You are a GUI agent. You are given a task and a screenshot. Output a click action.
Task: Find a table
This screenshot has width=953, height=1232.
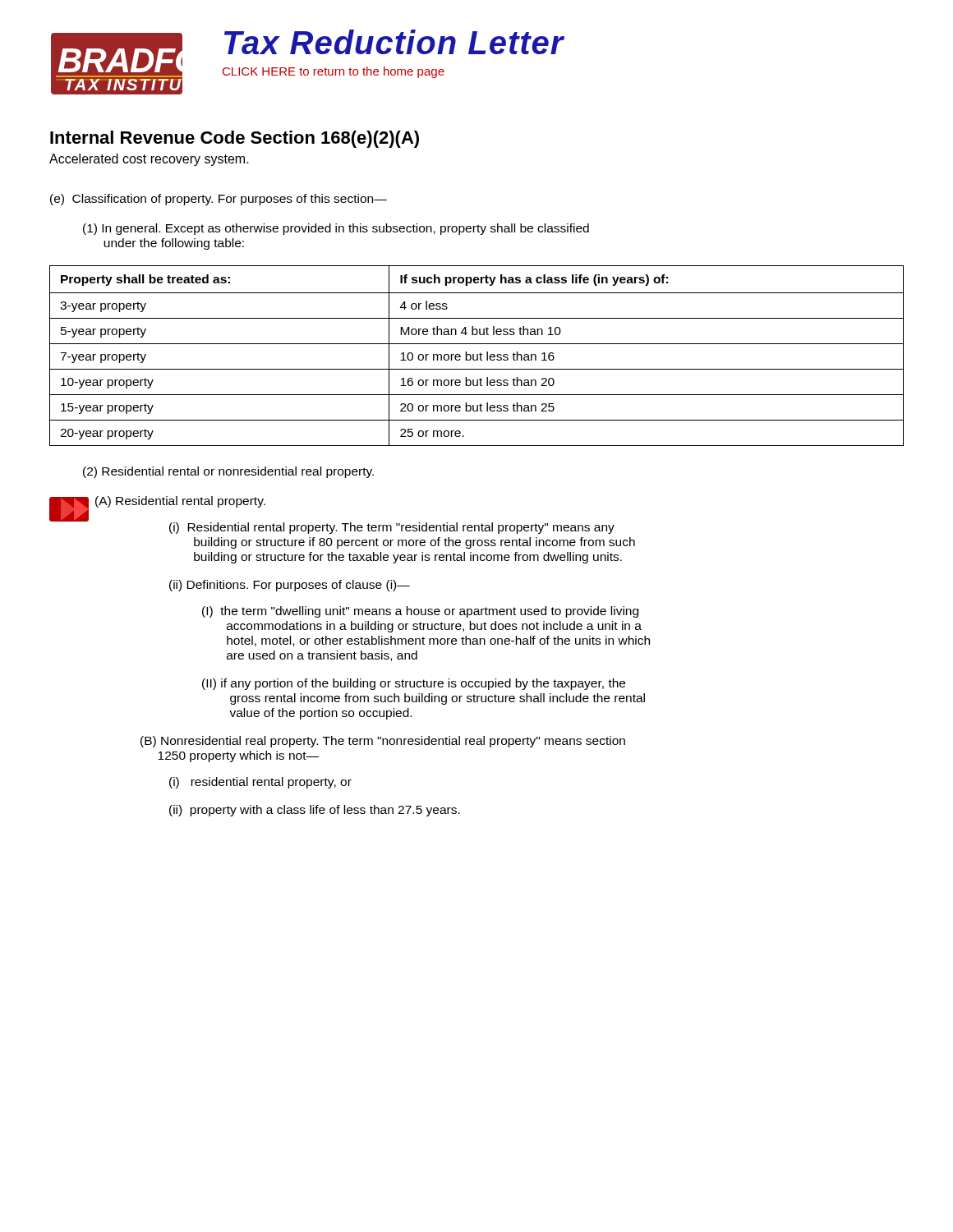[476, 356]
